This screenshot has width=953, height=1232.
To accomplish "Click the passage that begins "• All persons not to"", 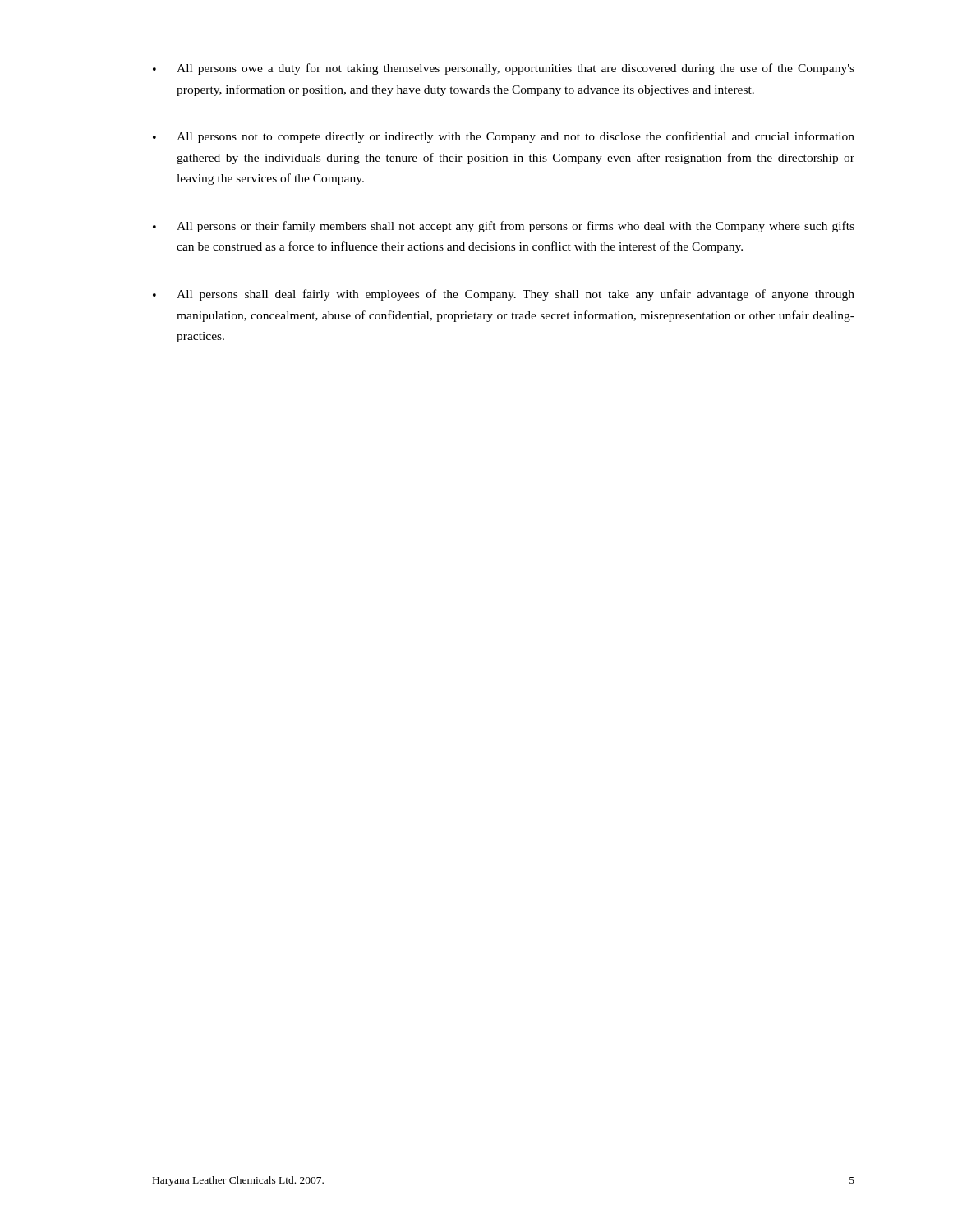I will [503, 157].
